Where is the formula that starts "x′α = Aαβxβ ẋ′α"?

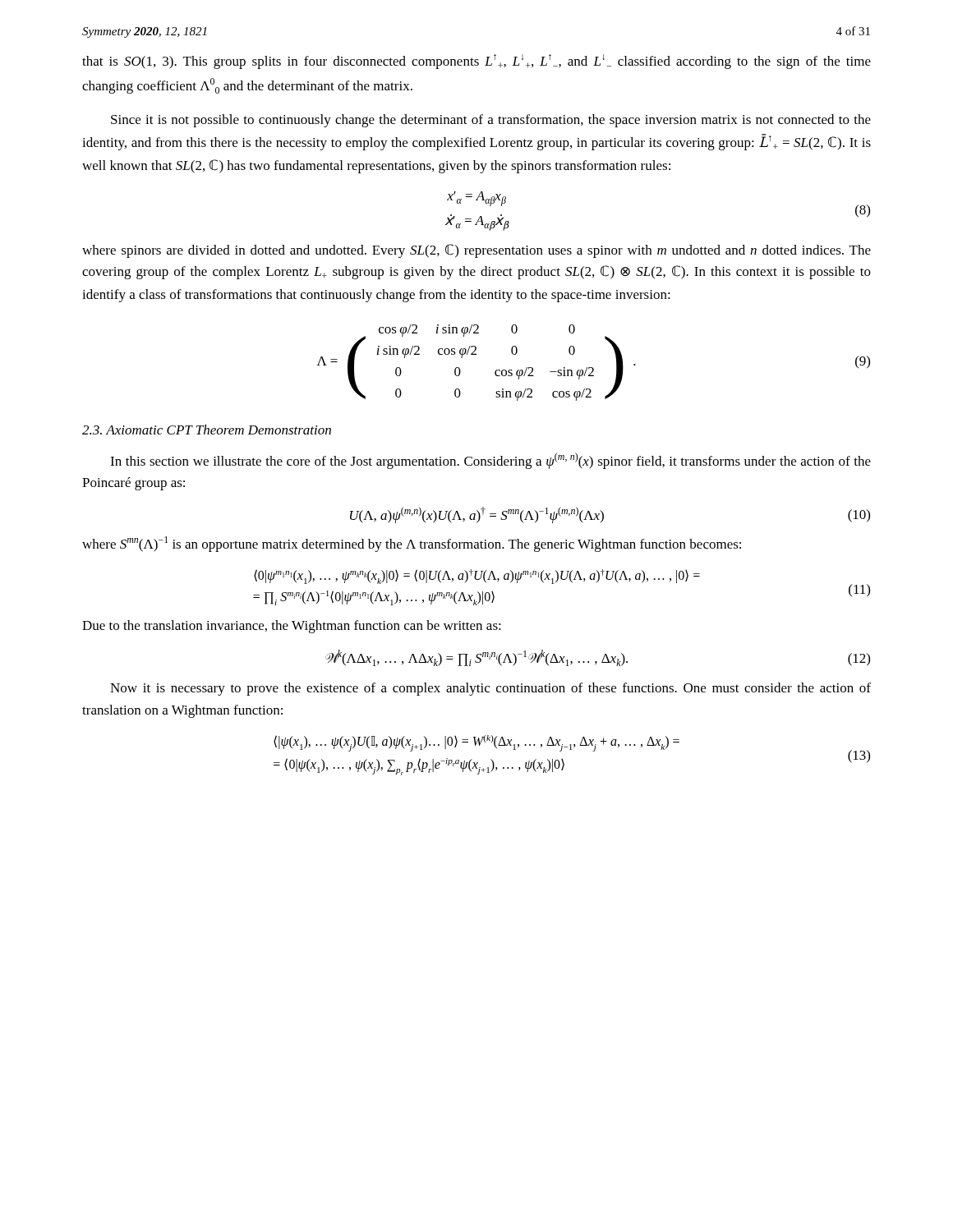(x=476, y=210)
